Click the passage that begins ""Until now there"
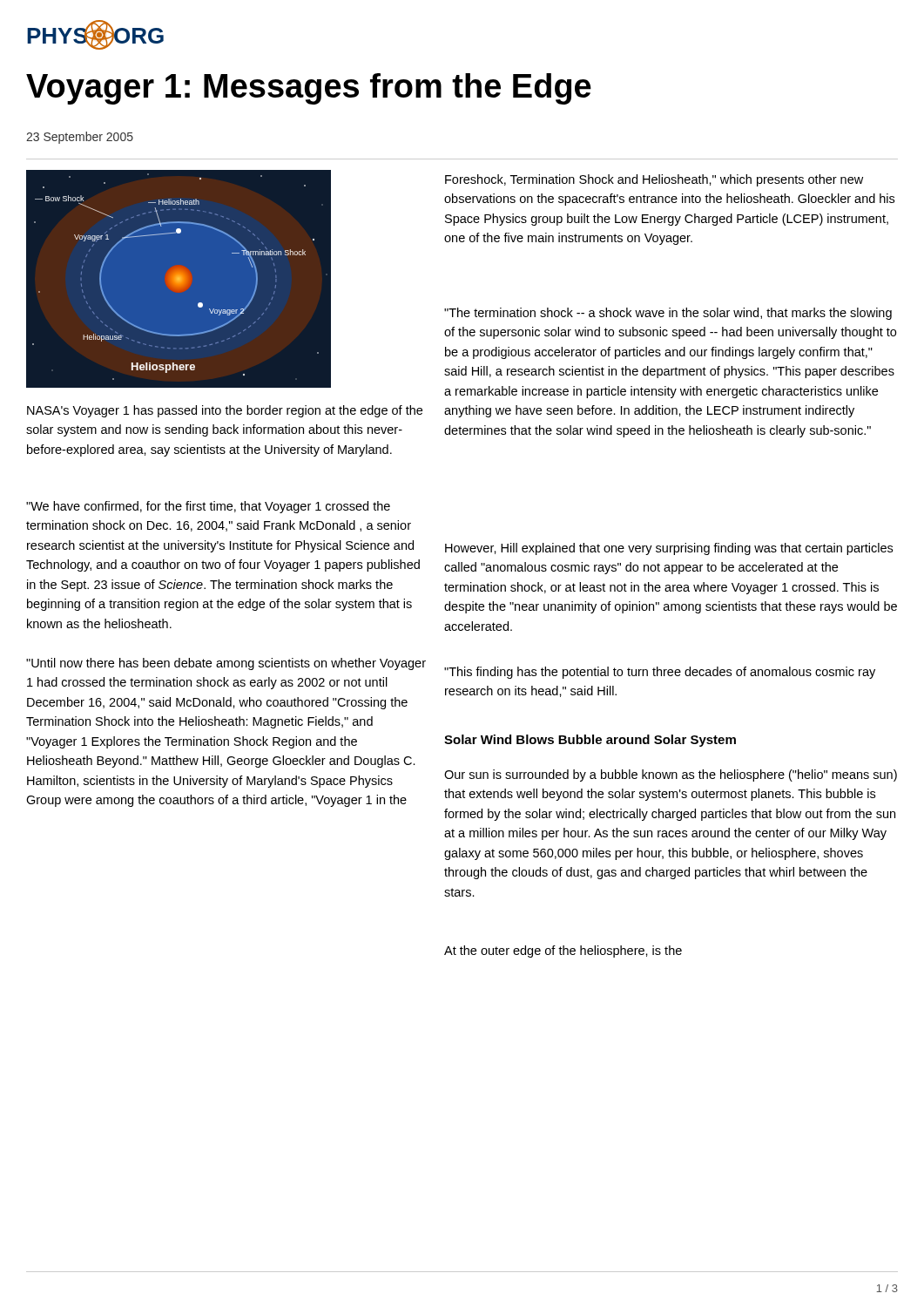 [226, 732]
